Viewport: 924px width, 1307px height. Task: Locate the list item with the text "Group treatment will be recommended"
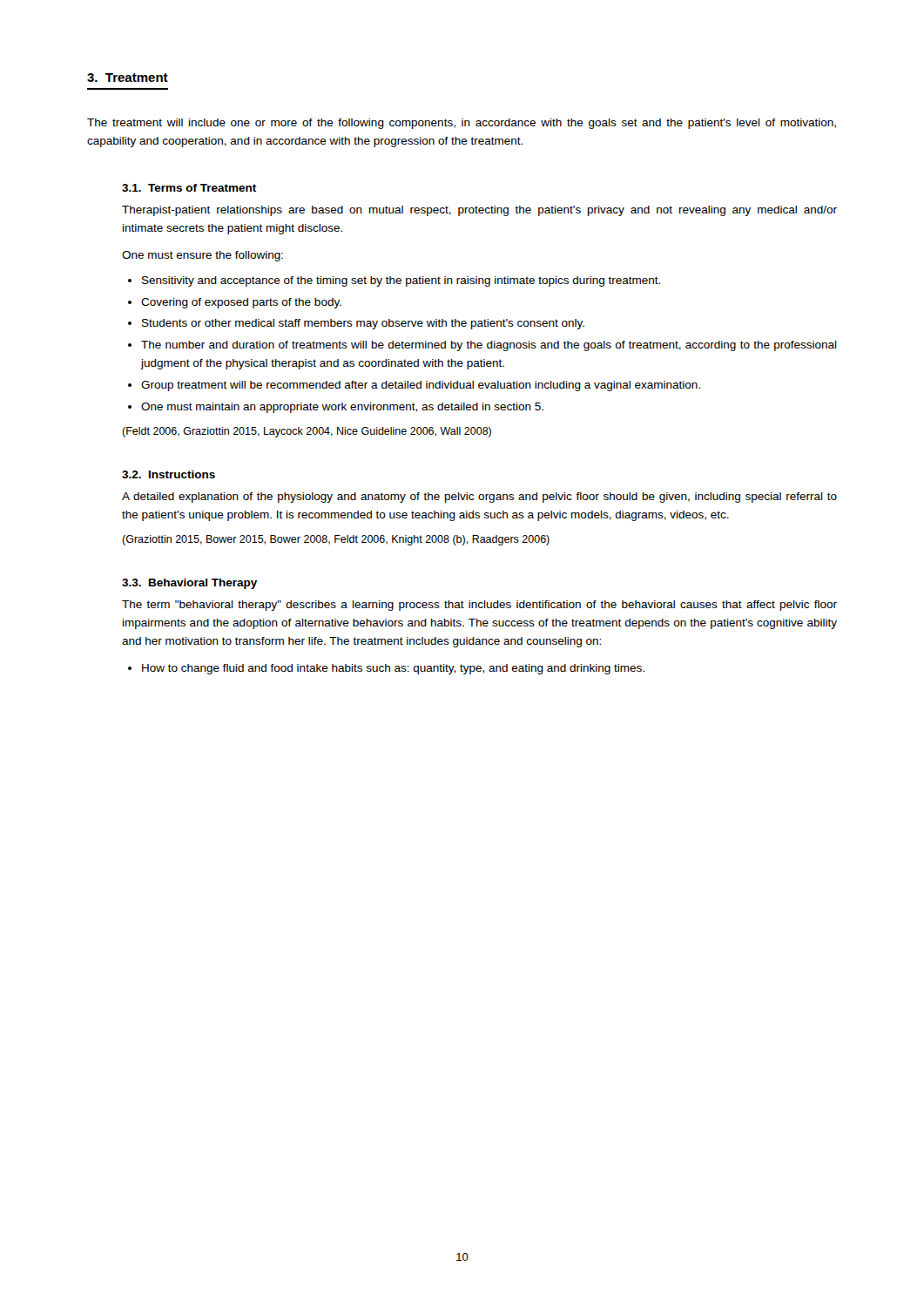tap(421, 385)
